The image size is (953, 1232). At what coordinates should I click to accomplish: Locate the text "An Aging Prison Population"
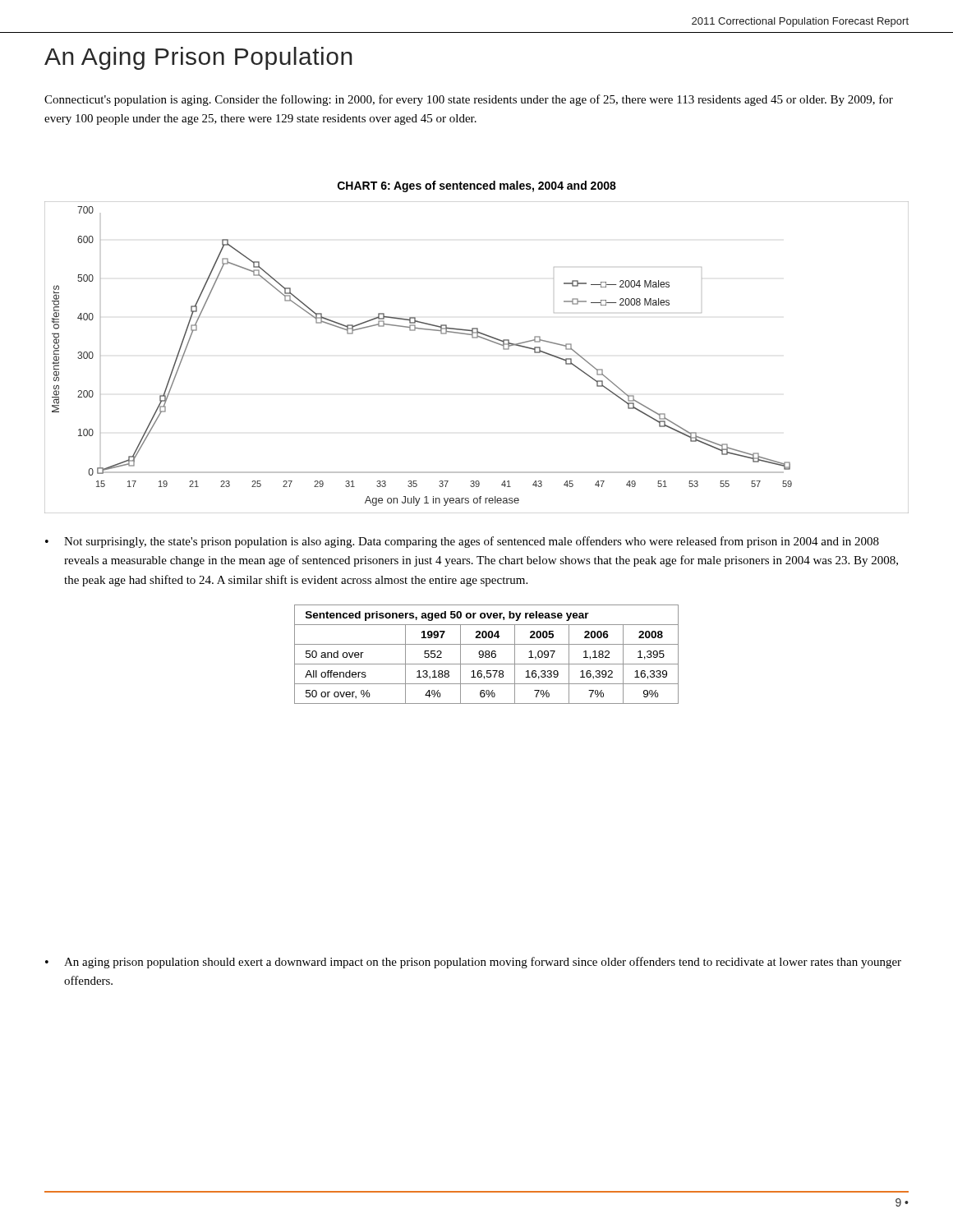[x=199, y=56]
